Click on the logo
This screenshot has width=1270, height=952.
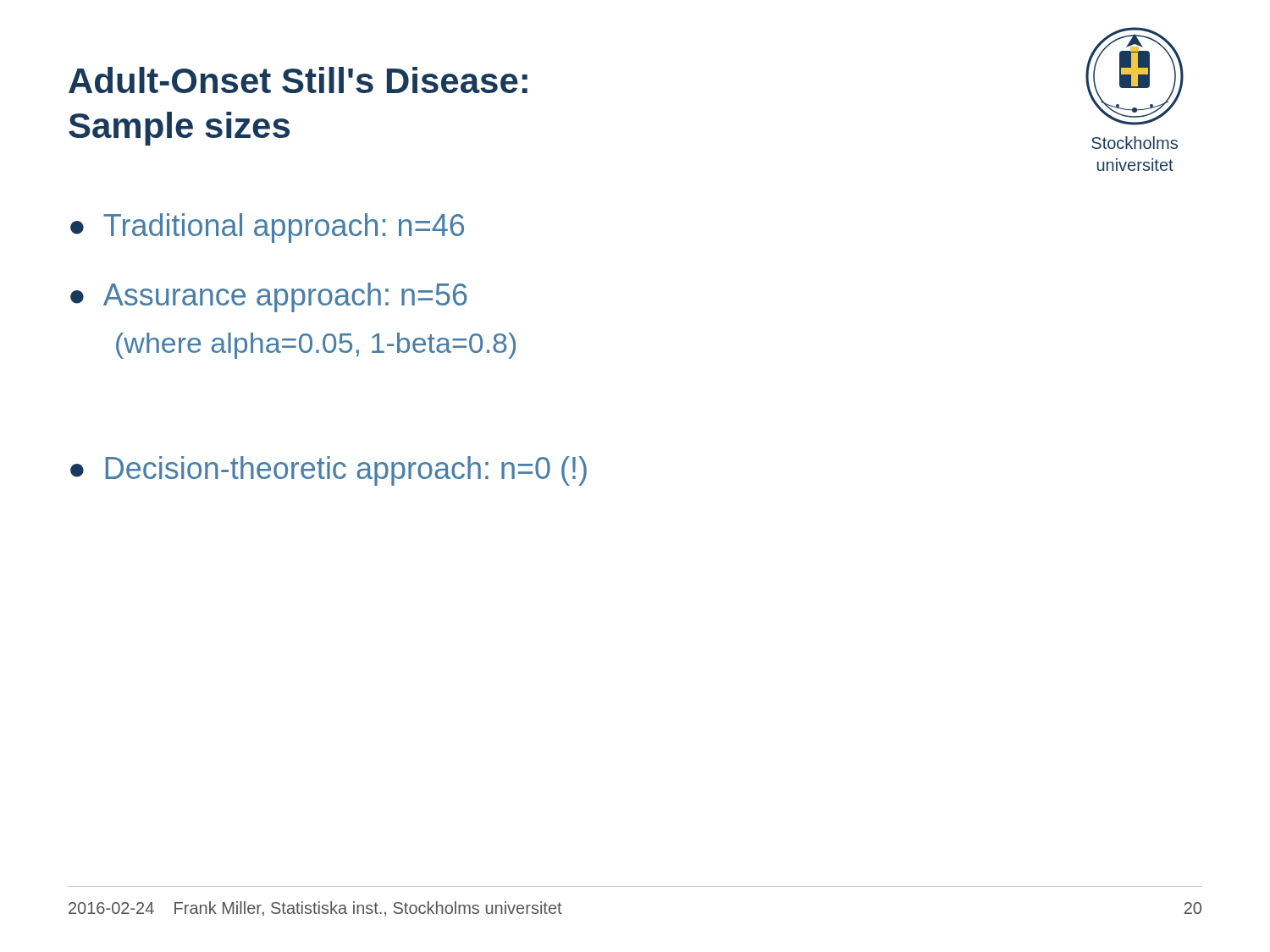click(x=1135, y=101)
